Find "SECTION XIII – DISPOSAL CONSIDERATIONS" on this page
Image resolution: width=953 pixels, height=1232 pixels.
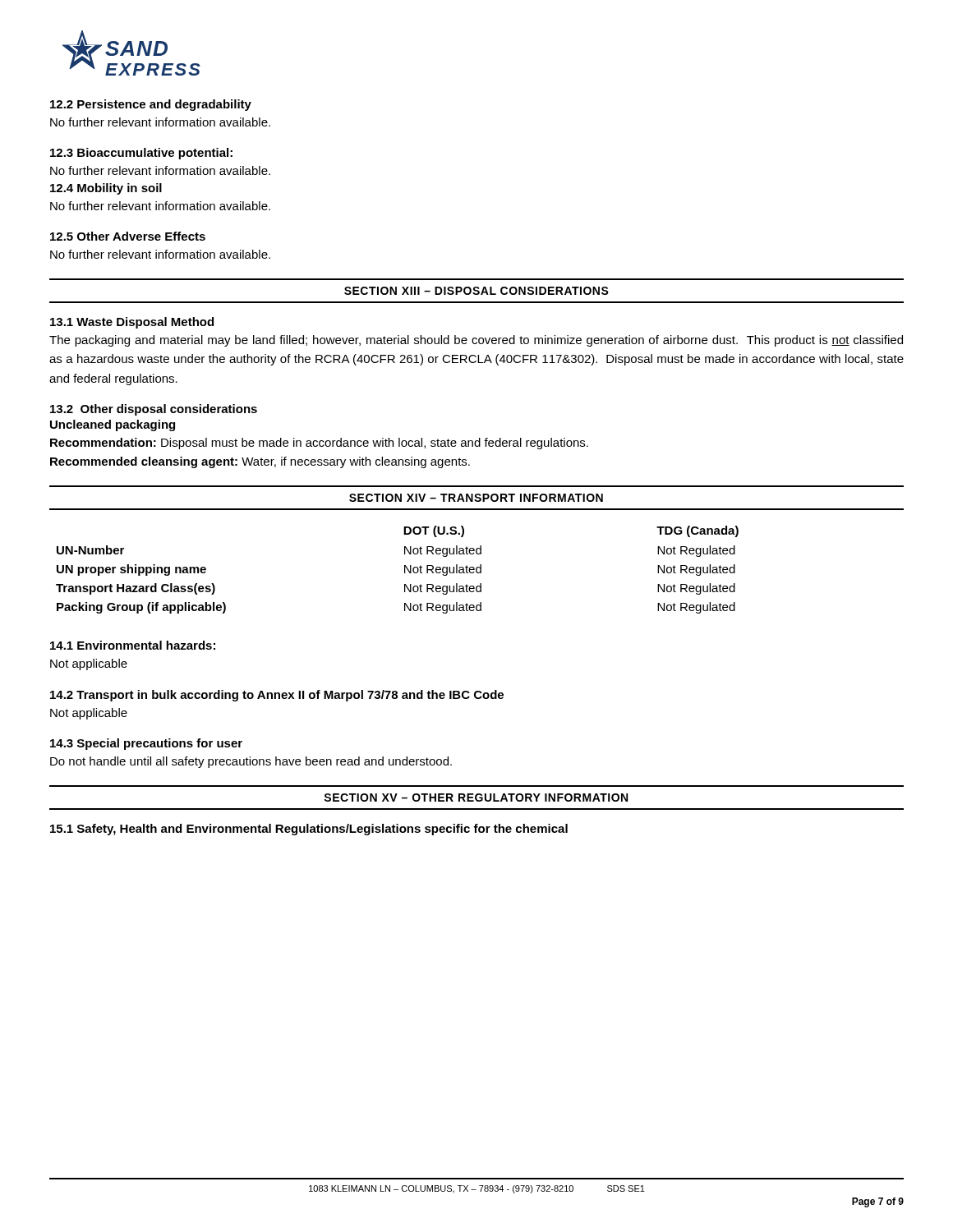[x=476, y=291]
